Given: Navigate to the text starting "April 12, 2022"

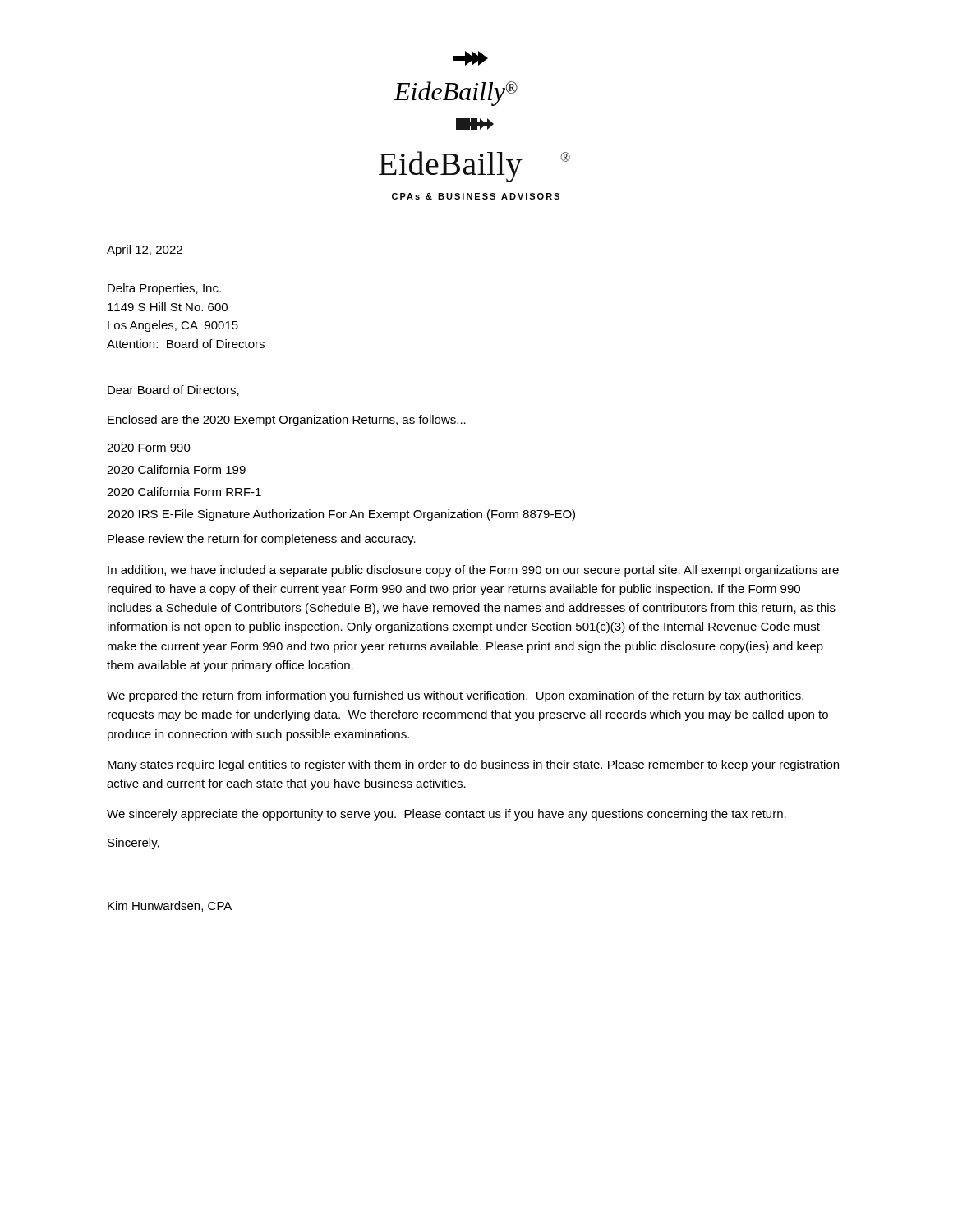Looking at the screenshot, I should click(145, 249).
